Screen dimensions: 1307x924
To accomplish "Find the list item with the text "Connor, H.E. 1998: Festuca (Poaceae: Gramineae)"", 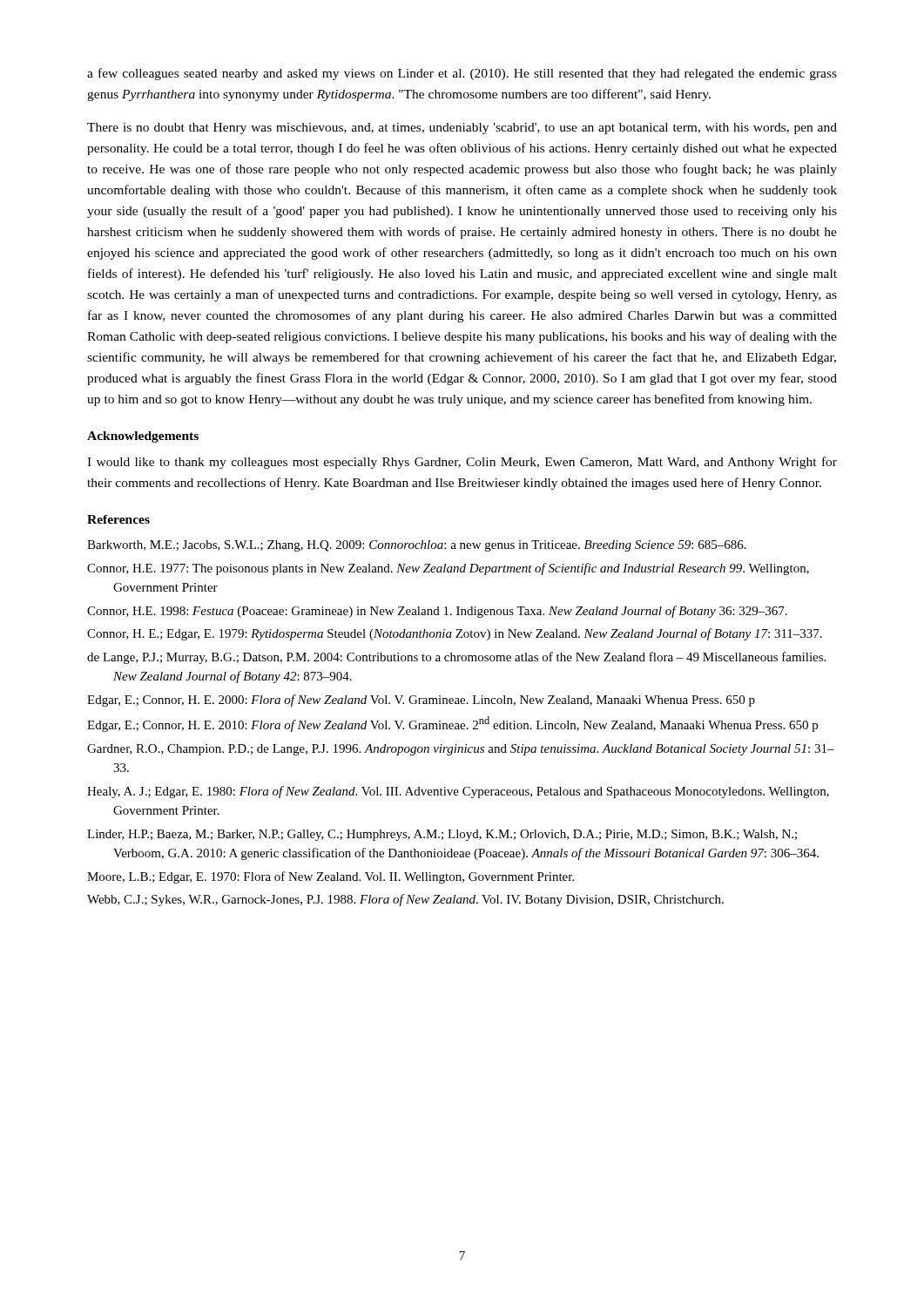I will tap(437, 611).
